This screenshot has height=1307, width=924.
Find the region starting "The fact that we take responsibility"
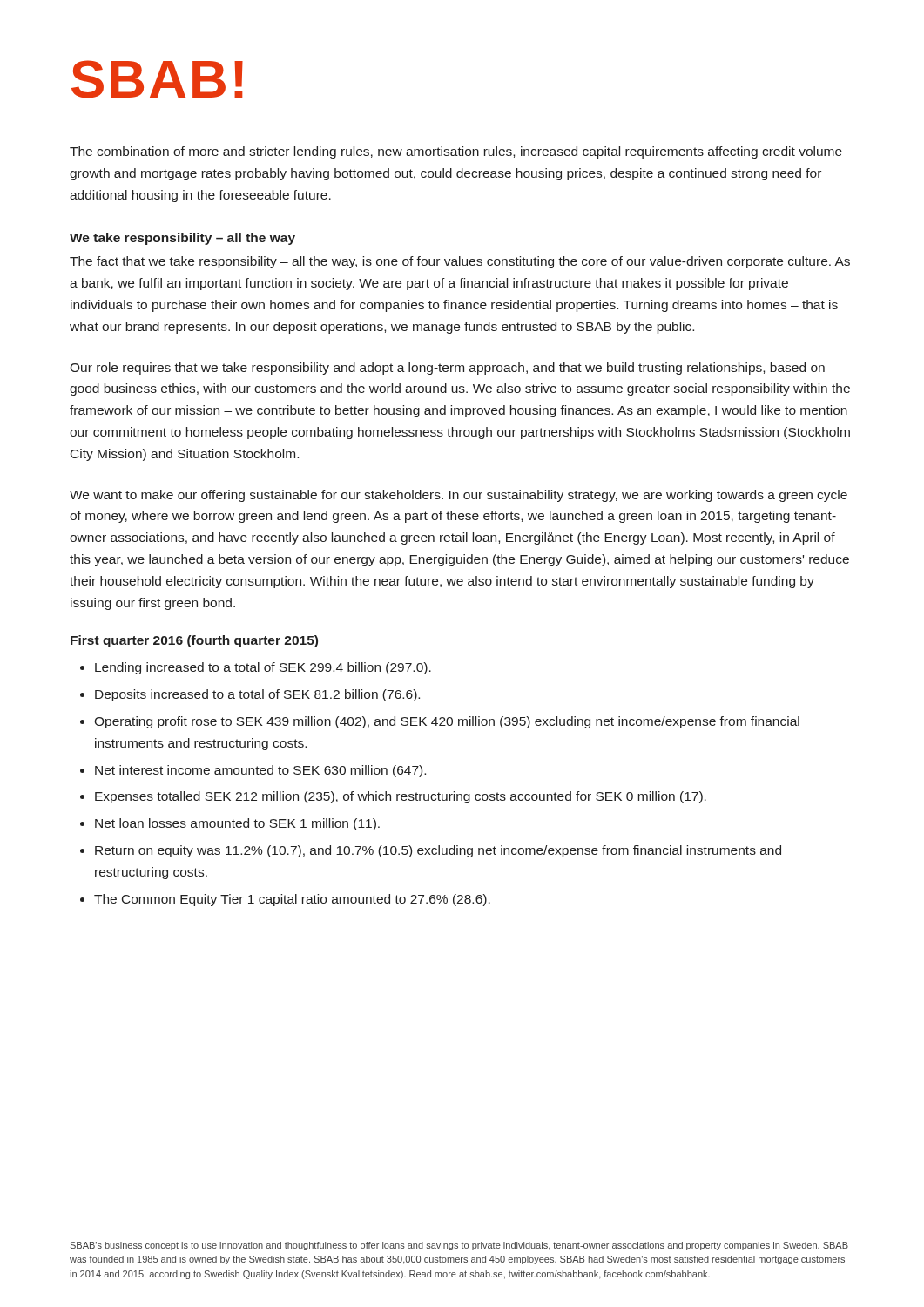tap(460, 294)
